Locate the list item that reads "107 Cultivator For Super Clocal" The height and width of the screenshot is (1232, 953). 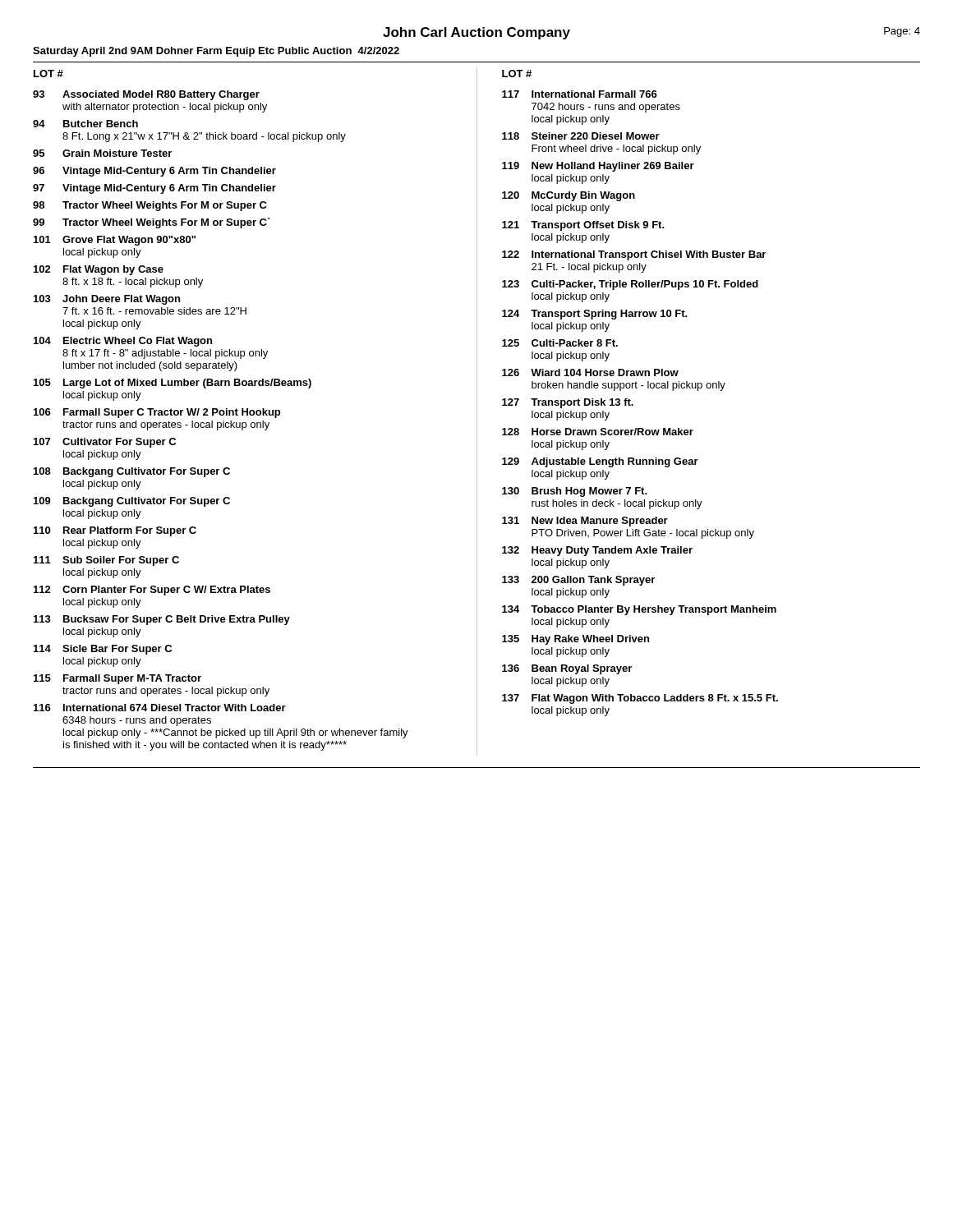click(x=105, y=443)
